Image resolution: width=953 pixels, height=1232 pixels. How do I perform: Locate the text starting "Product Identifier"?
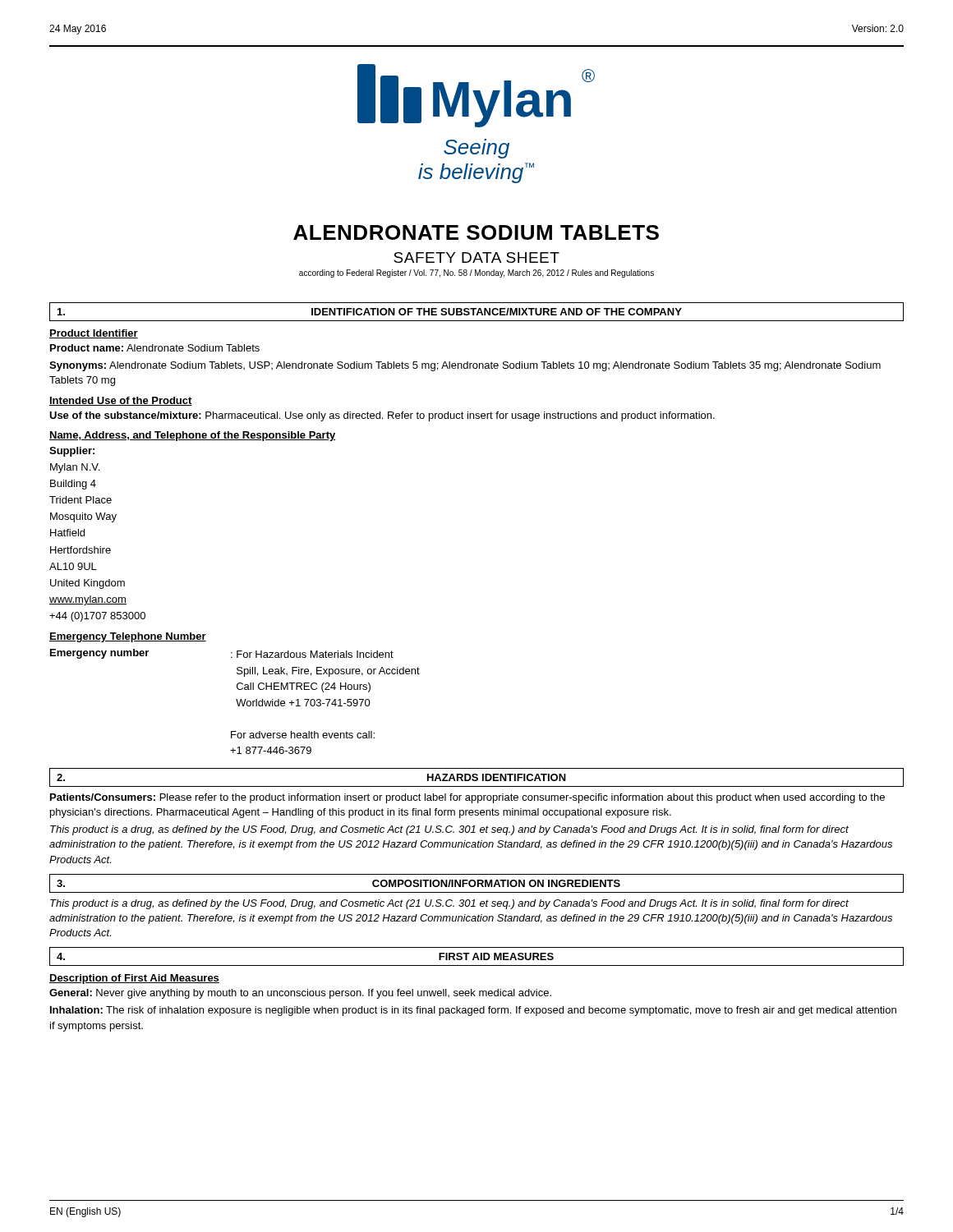93,333
